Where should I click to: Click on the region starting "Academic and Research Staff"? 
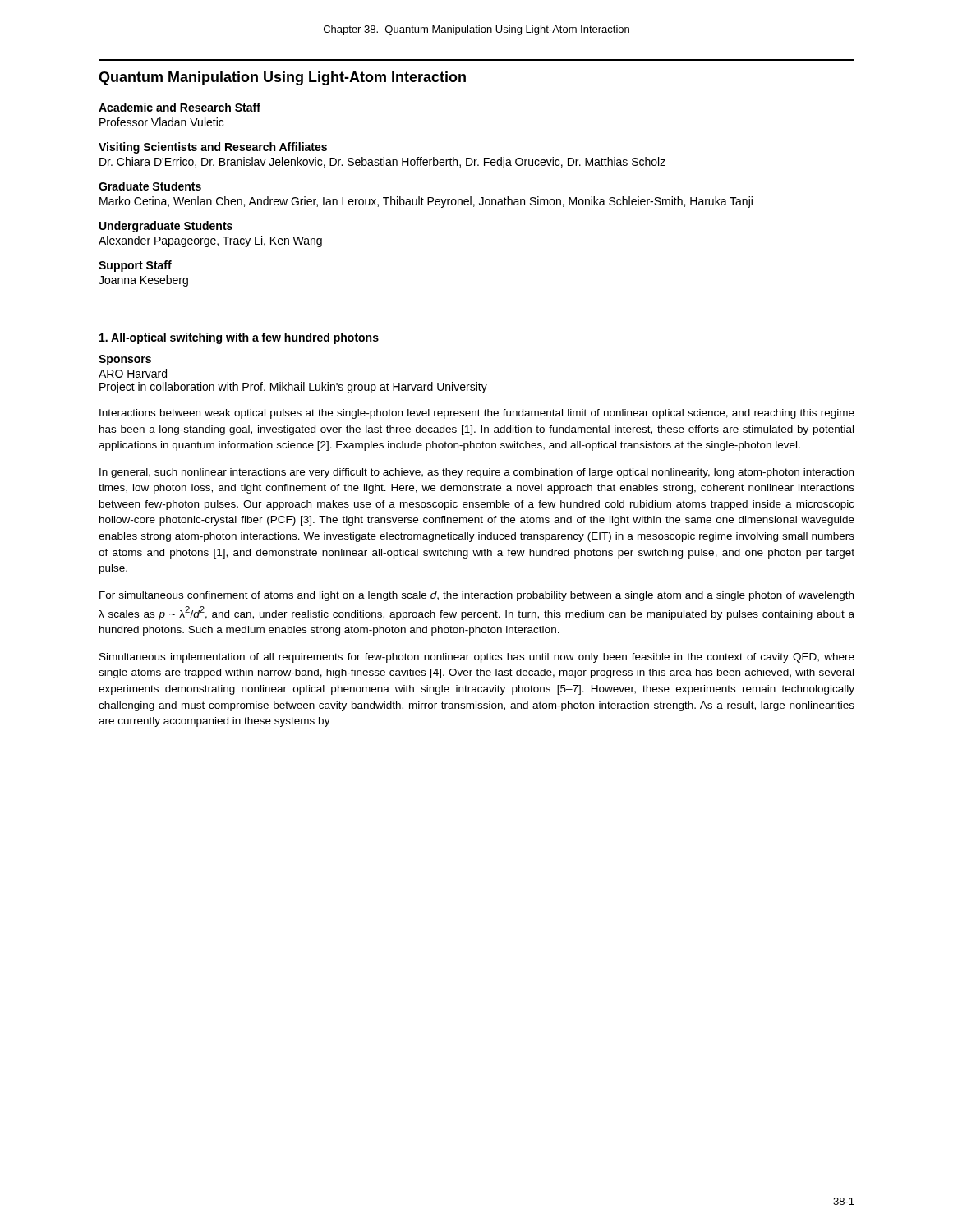coord(179,108)
